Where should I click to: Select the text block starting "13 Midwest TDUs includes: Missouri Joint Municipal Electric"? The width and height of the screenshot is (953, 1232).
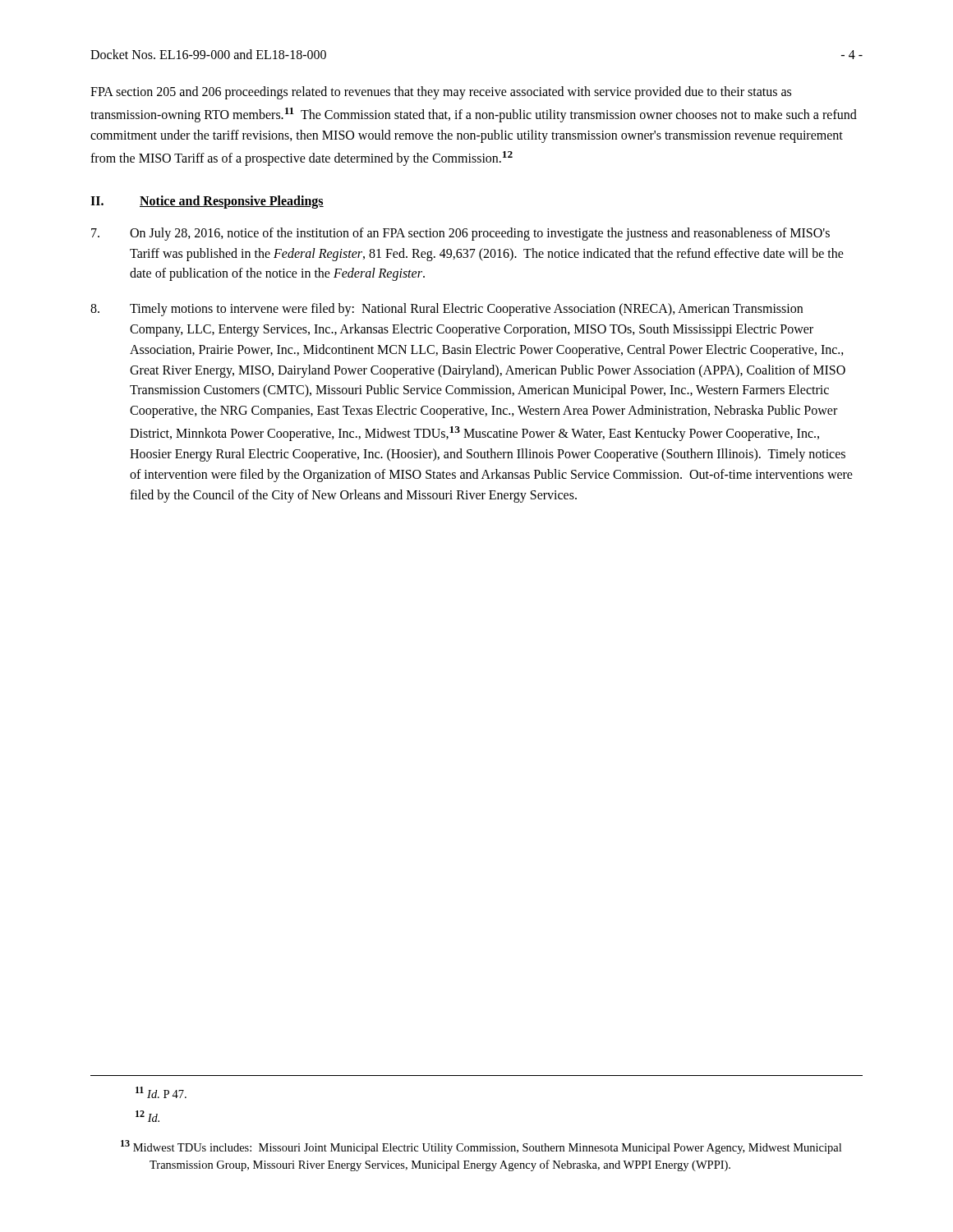pos(481,1154)
